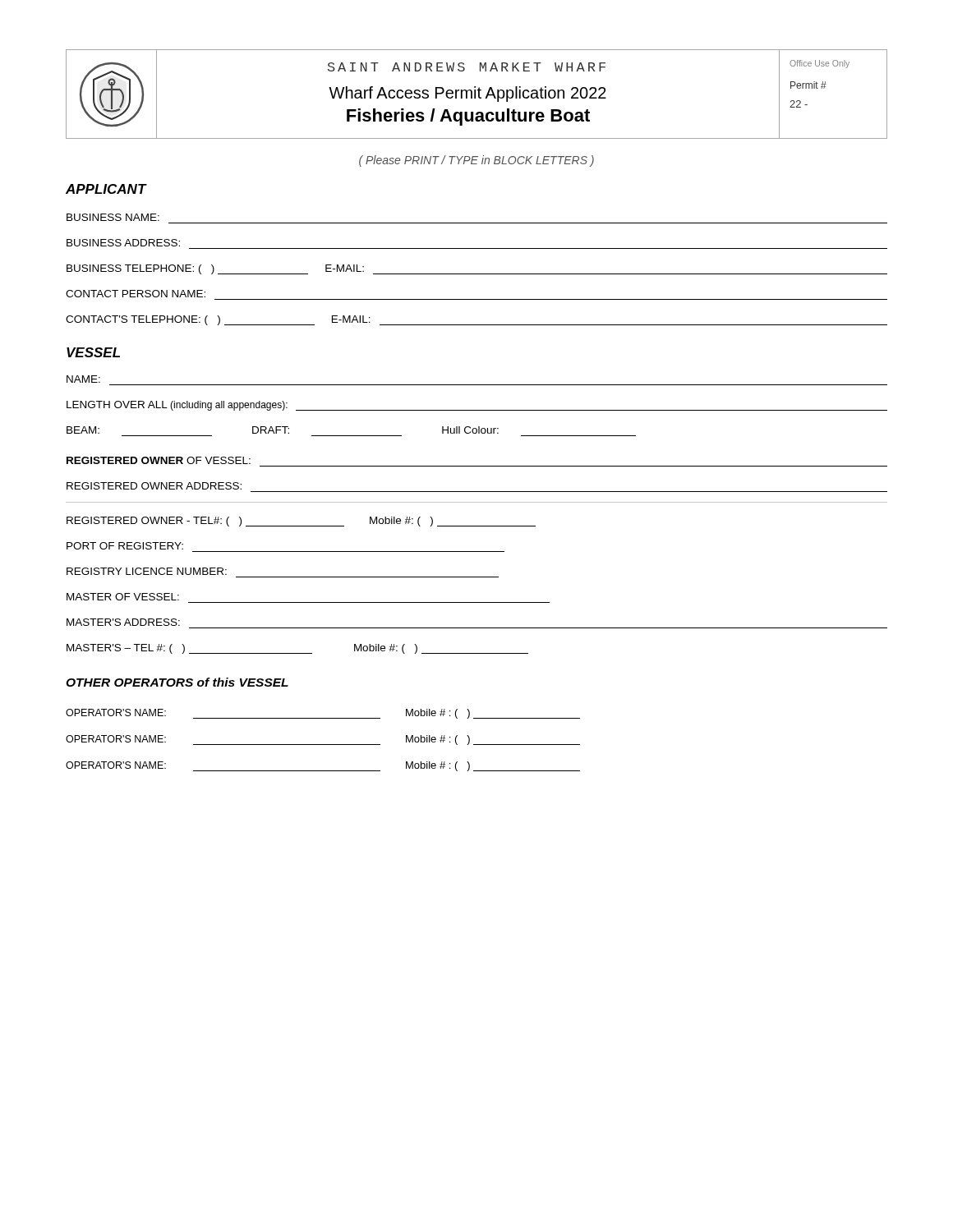The height and width of the screenshot is (1232, 953).
Task: Find the list item that says "REGISTERED OWNER ADDRESS:"
Action: [x=476, y=484]
